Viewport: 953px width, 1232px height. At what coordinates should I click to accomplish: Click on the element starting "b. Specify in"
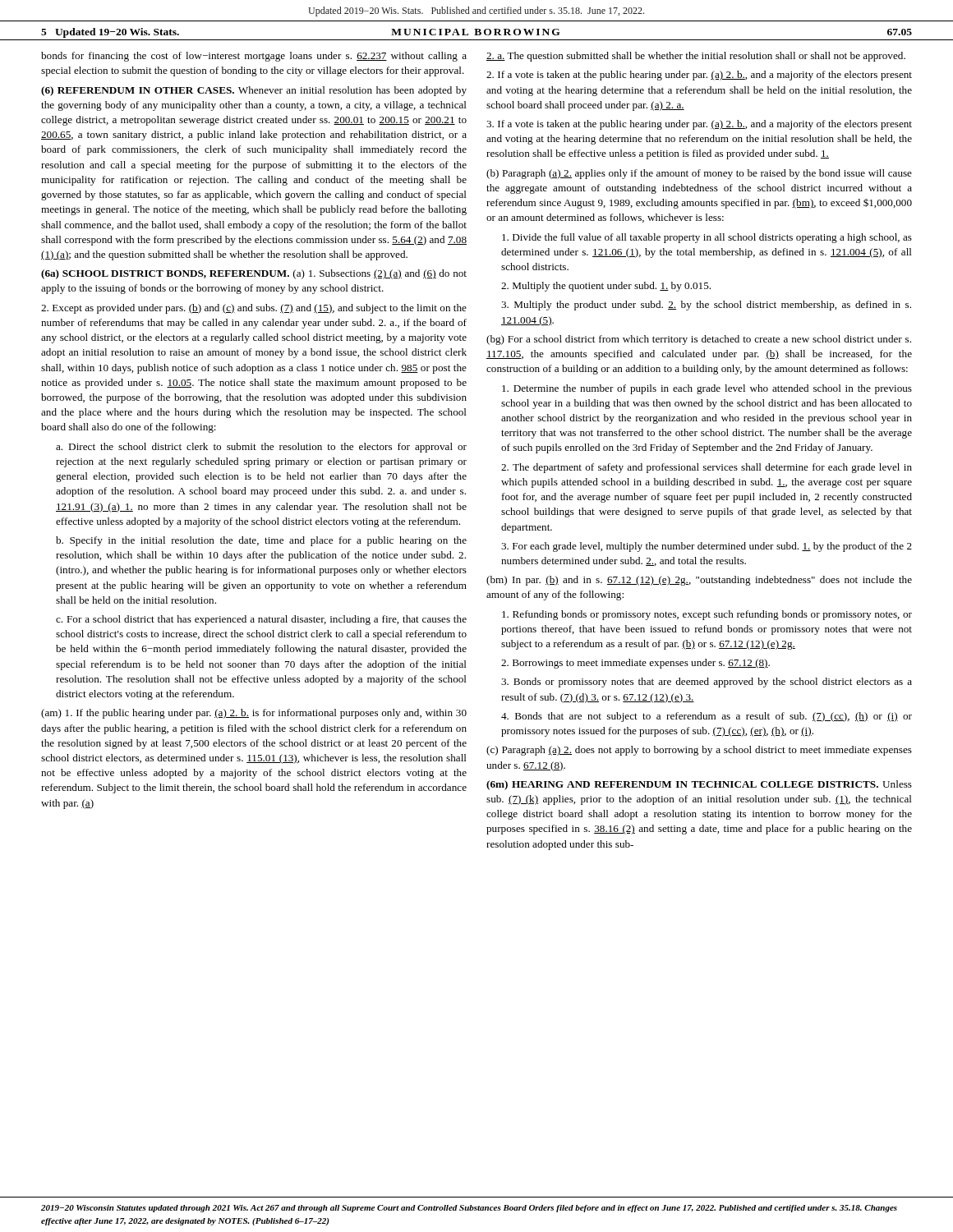pyautogui.click(x=261, y=570)
